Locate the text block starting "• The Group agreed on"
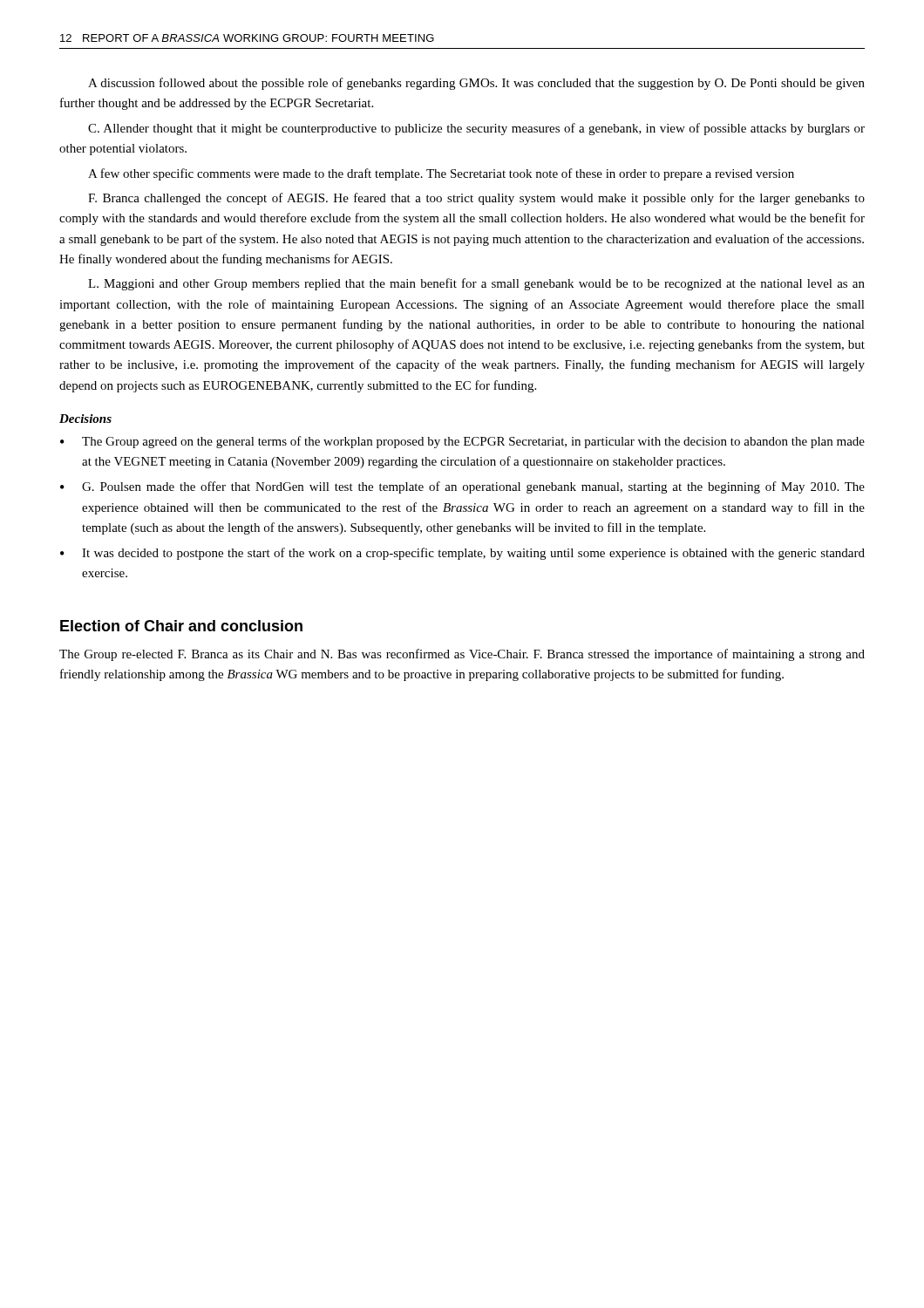The width and height of the screenshot is (924, 1308). (462, 452)
